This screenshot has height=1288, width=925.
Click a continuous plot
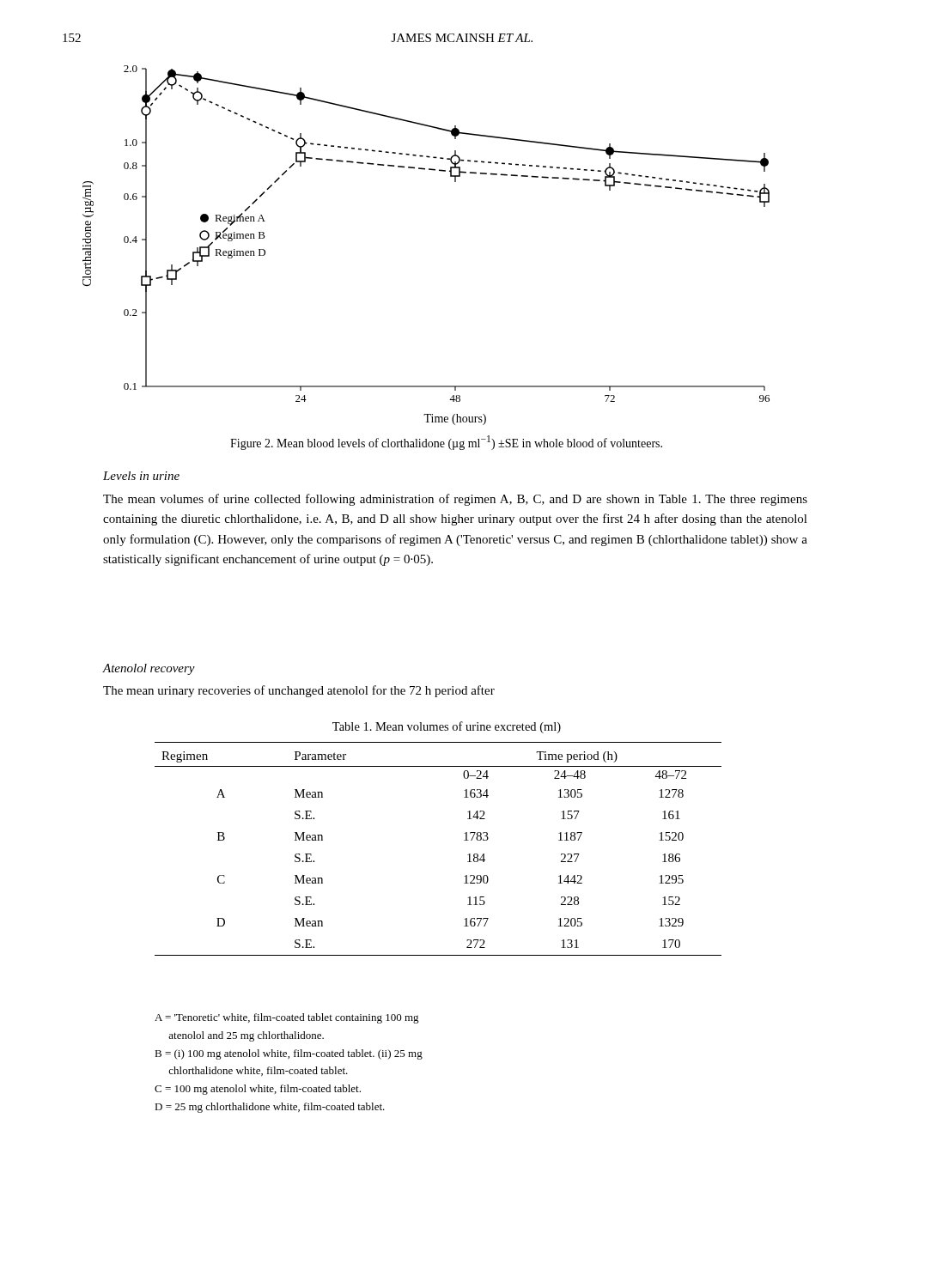447,242
